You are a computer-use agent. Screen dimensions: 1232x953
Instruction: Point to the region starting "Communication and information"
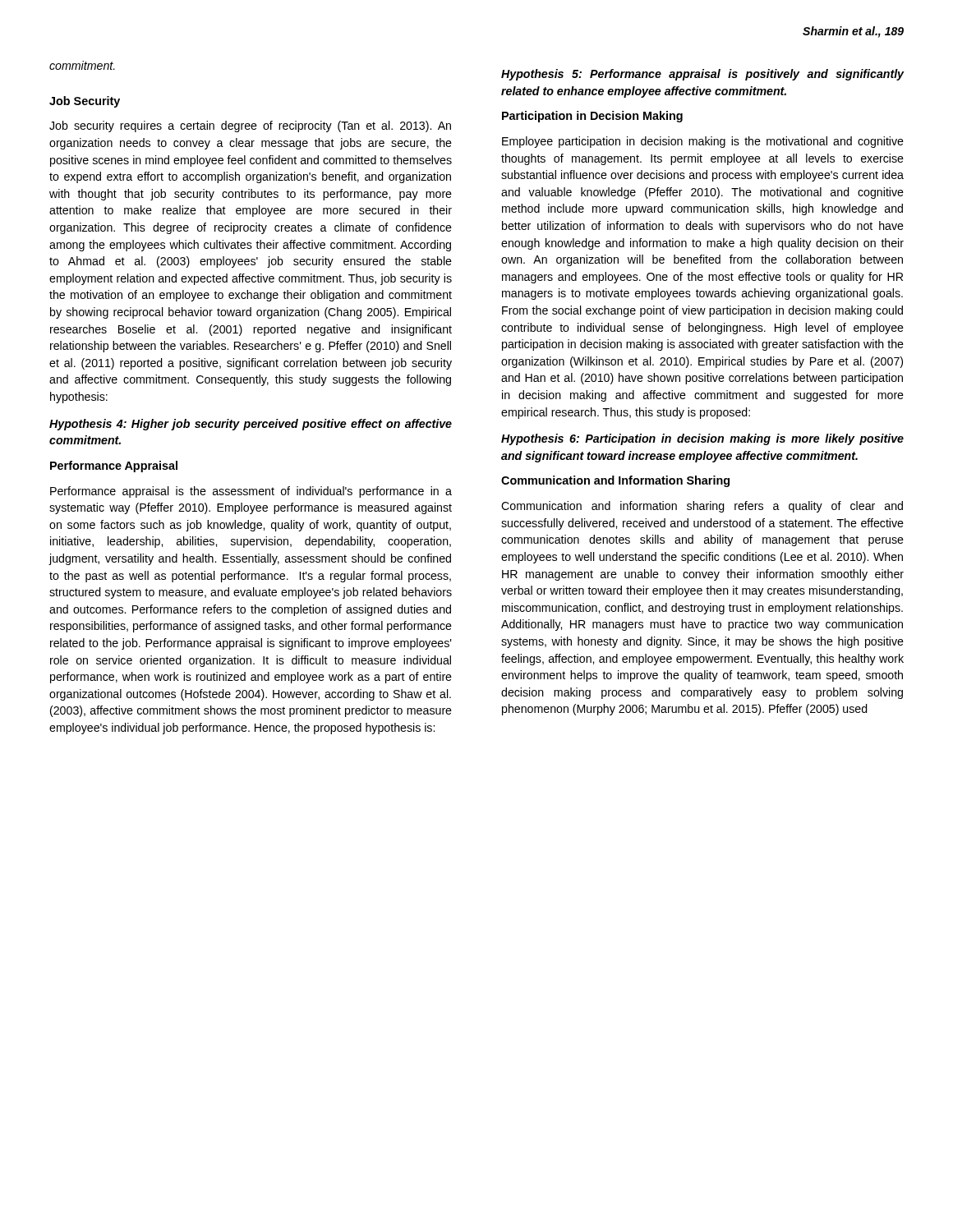[x=702, y=608]
